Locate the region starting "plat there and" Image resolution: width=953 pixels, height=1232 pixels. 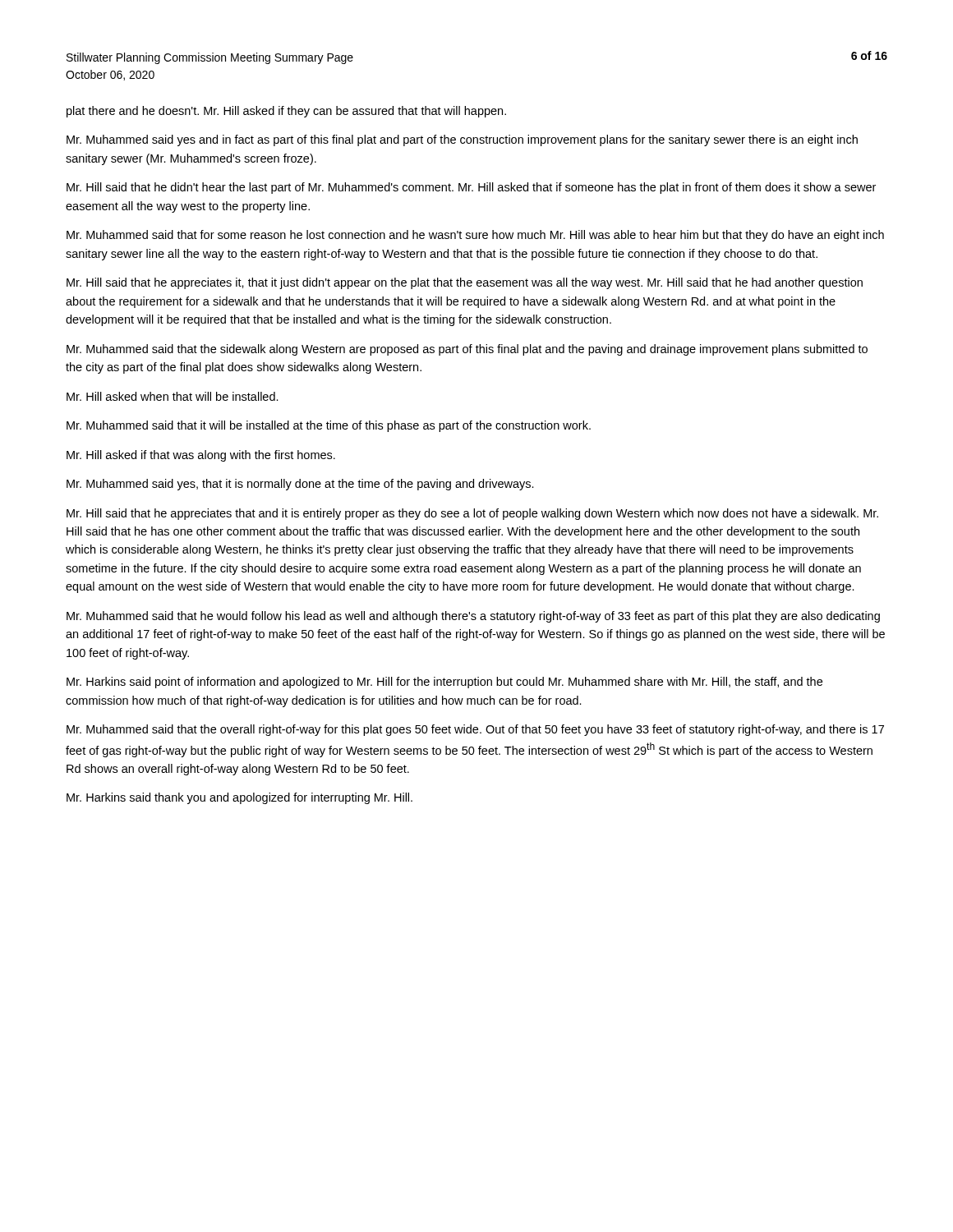point(286,111)
